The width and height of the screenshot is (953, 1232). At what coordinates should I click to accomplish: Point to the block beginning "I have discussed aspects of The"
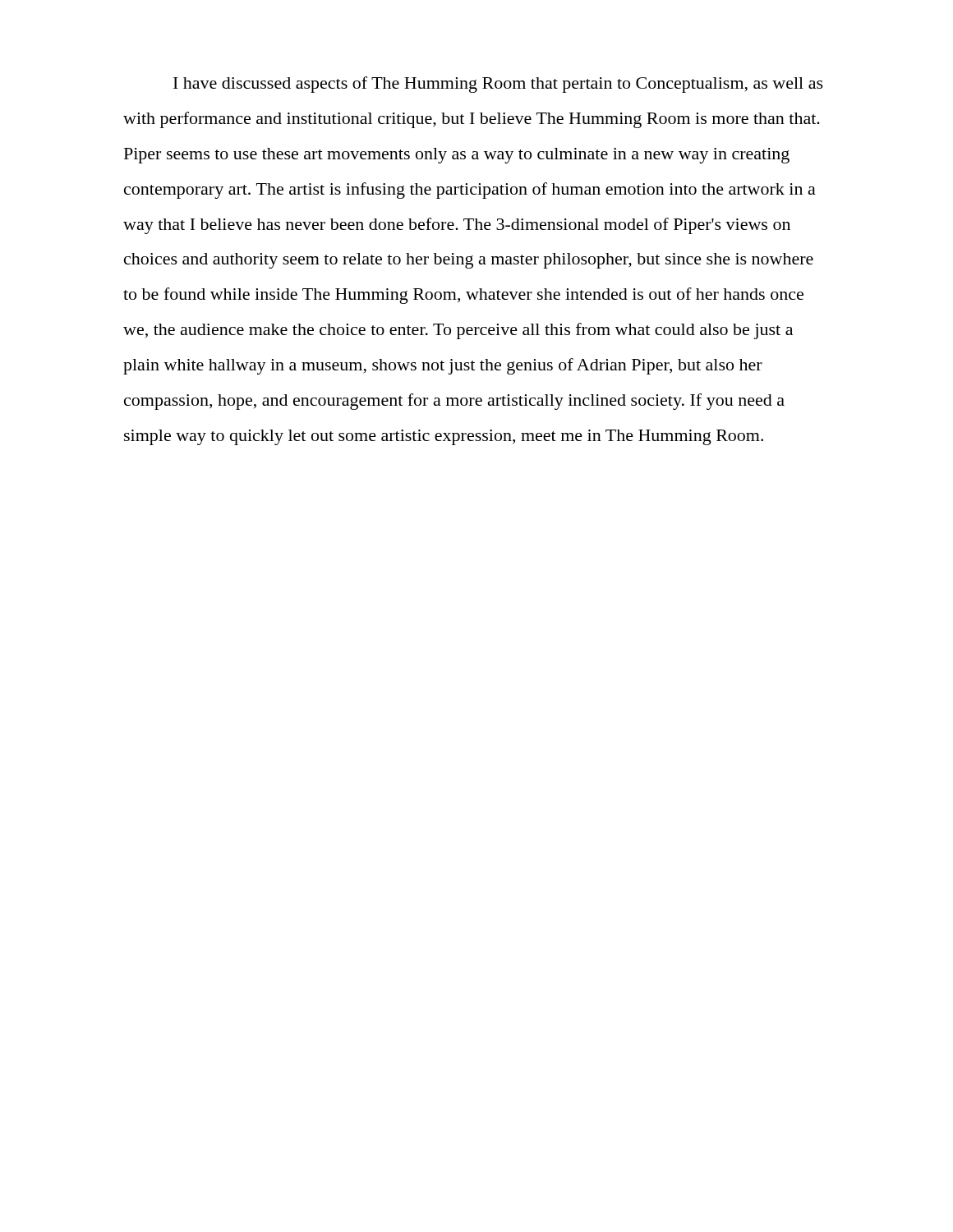(476, 259)
